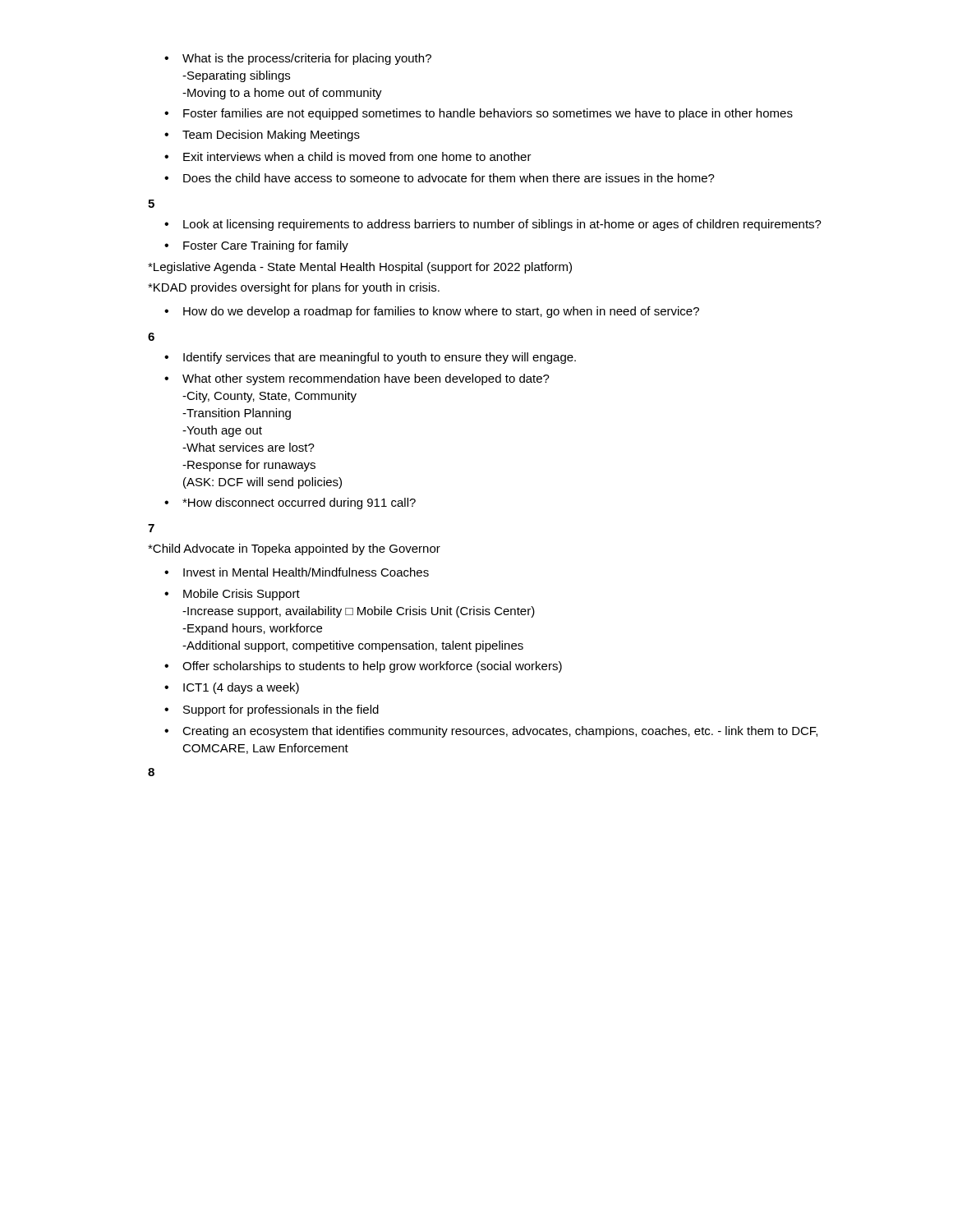Find the passage starting "• Foster Care"
Image resolution: width=953 pixels, height=1232 pixels.
(256, 246)
